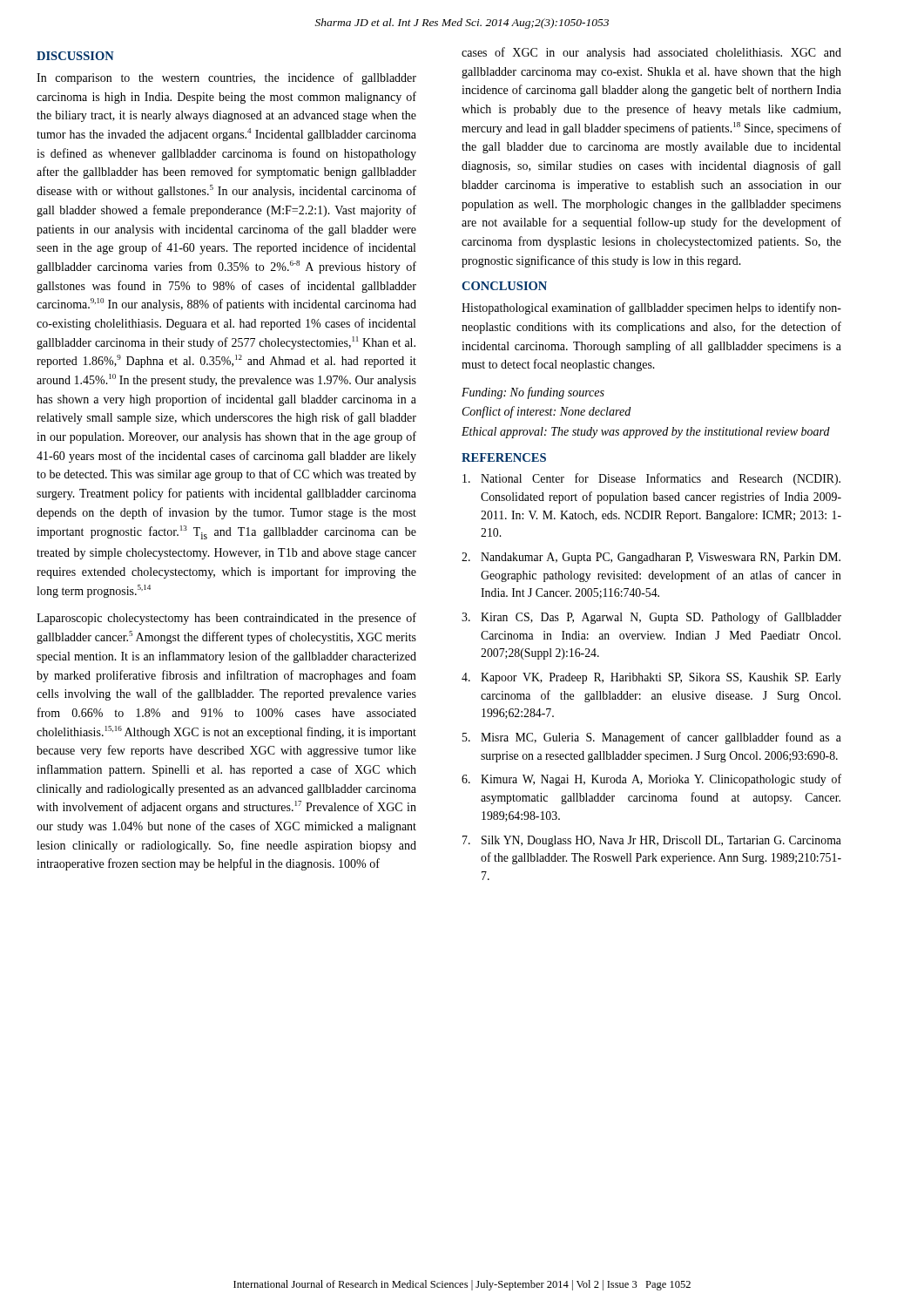The width and height of the screenshot is (924, 1307).
Task: Click the passage that begins "cases of XGC"
Action: pyautogui.click(x=651, y=157)
